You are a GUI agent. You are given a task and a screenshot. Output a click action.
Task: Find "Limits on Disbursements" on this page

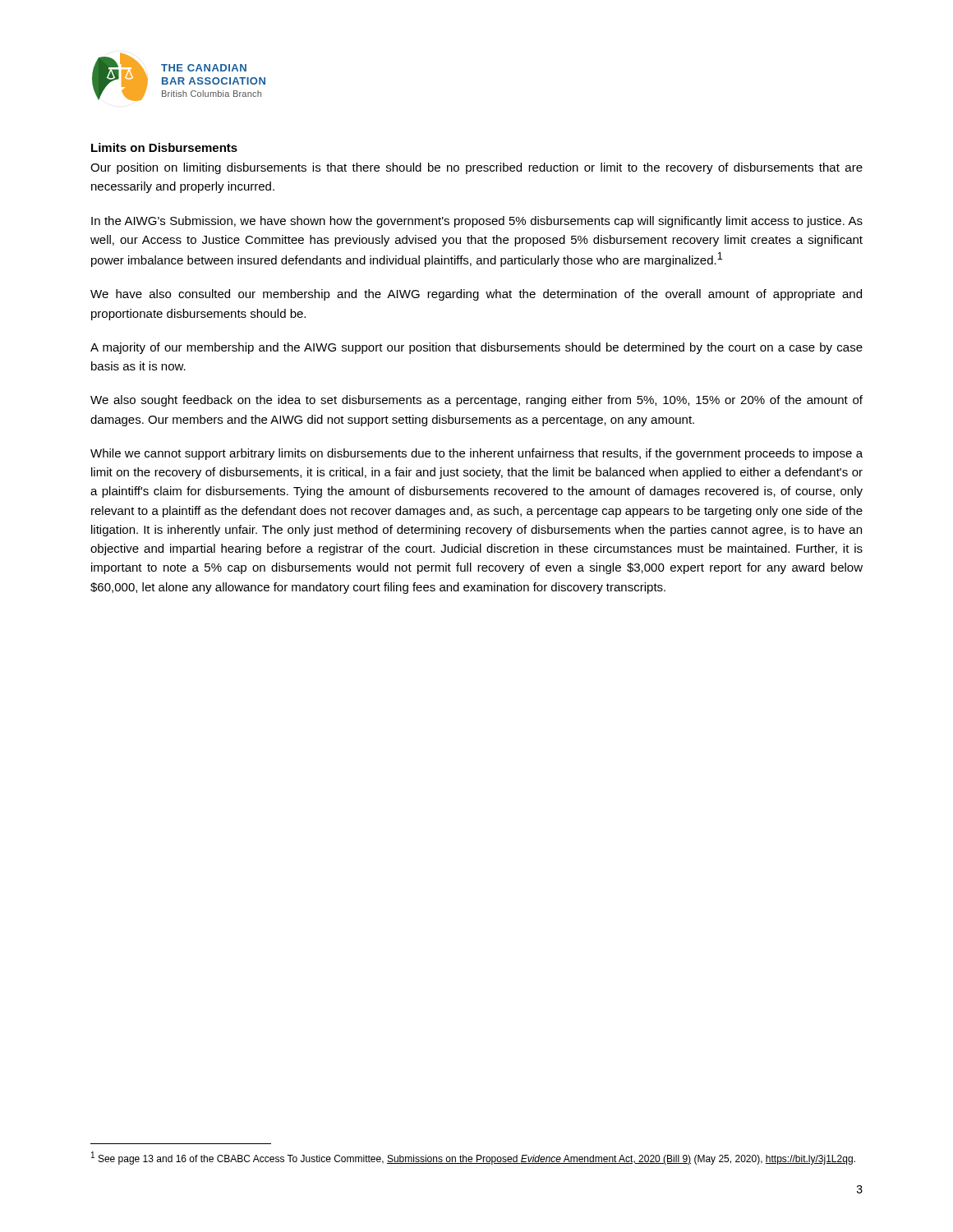[164, 147]
